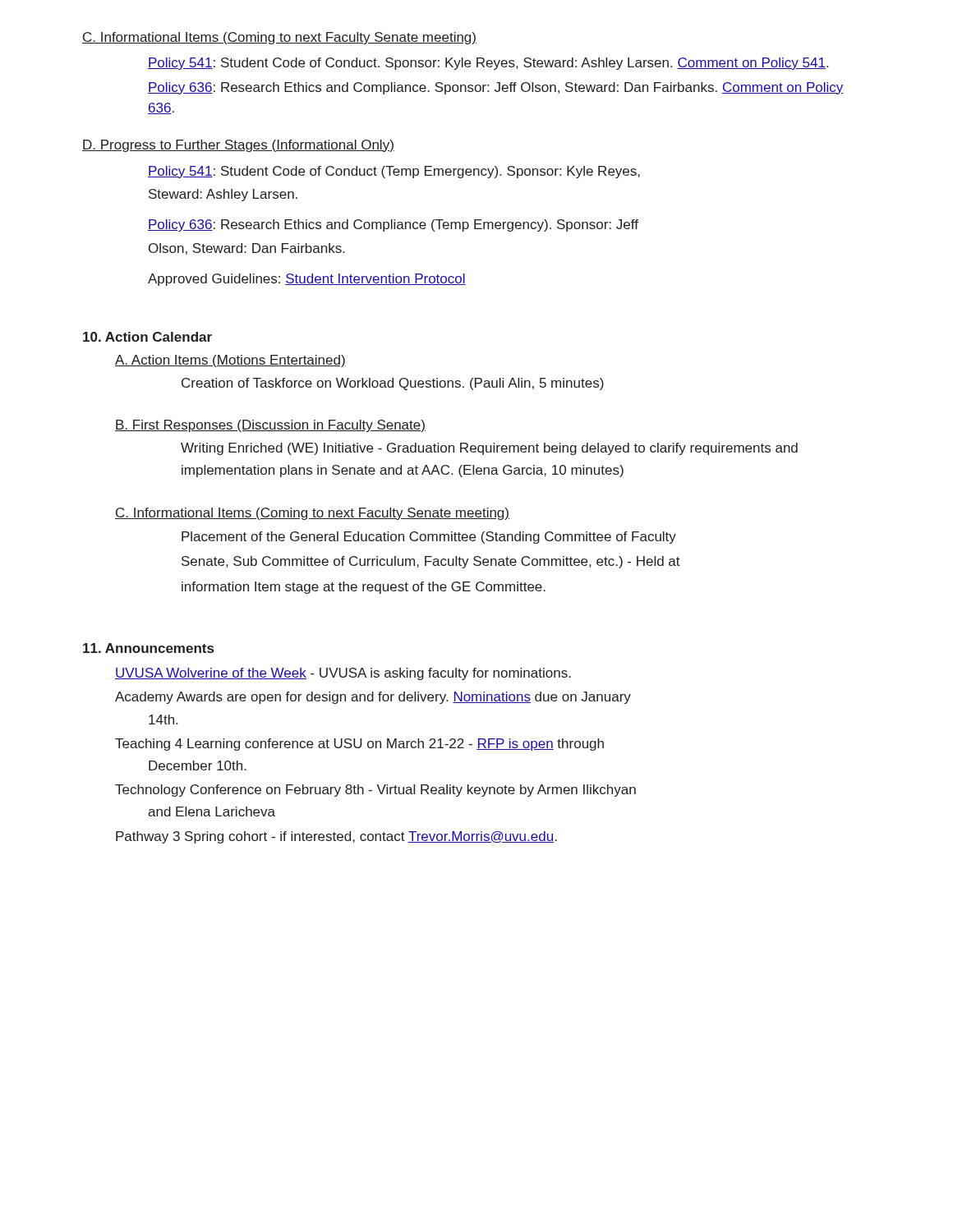Image resolution: width=953 pixels, height=1232 pixels.
Task: Find the region starting "Teaching 4 Learning conference at"
Action: tap(485, 756)
